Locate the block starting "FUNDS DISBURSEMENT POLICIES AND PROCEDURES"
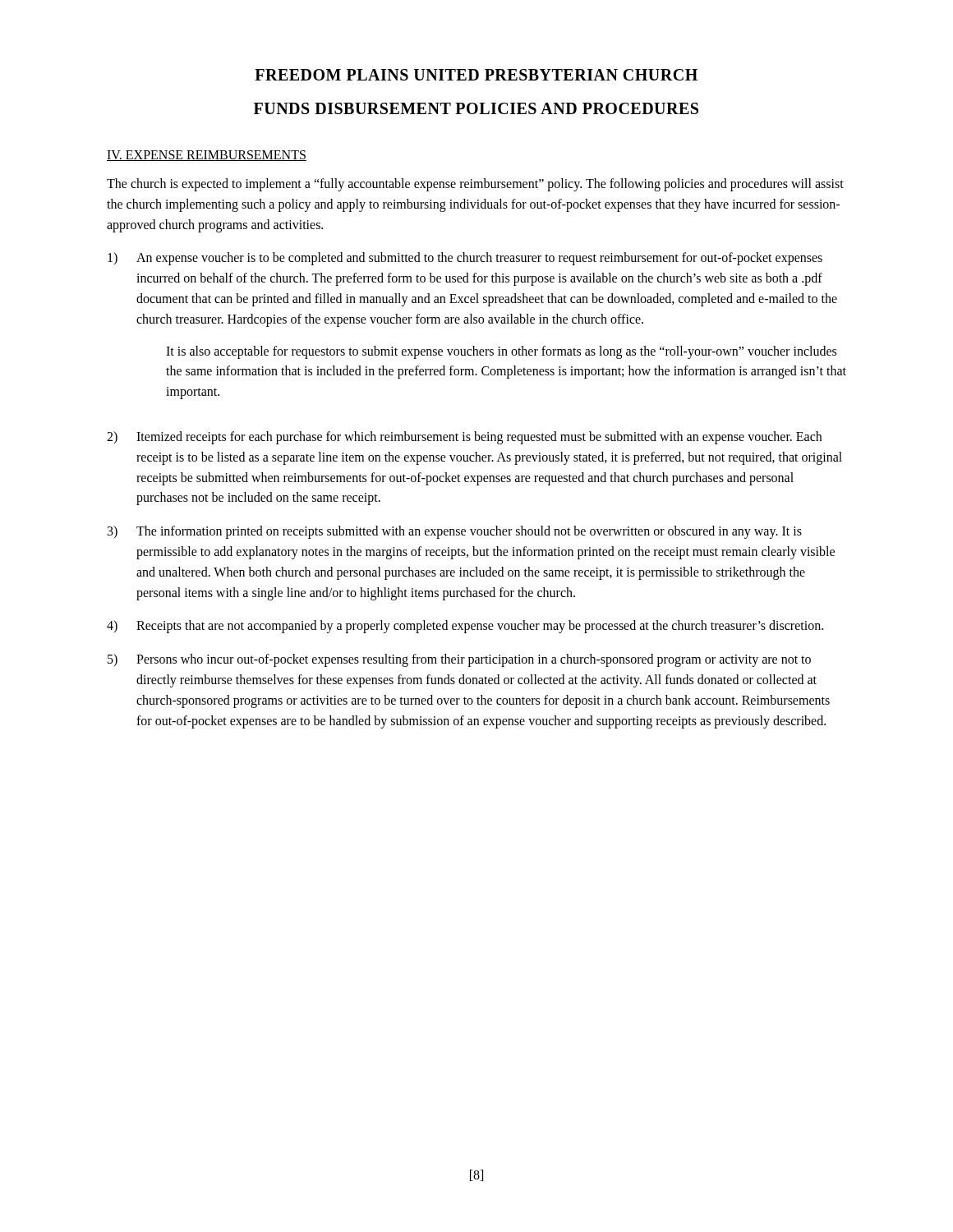The width and height of the screenshot is (953, 1232). [x=476, y=108]
